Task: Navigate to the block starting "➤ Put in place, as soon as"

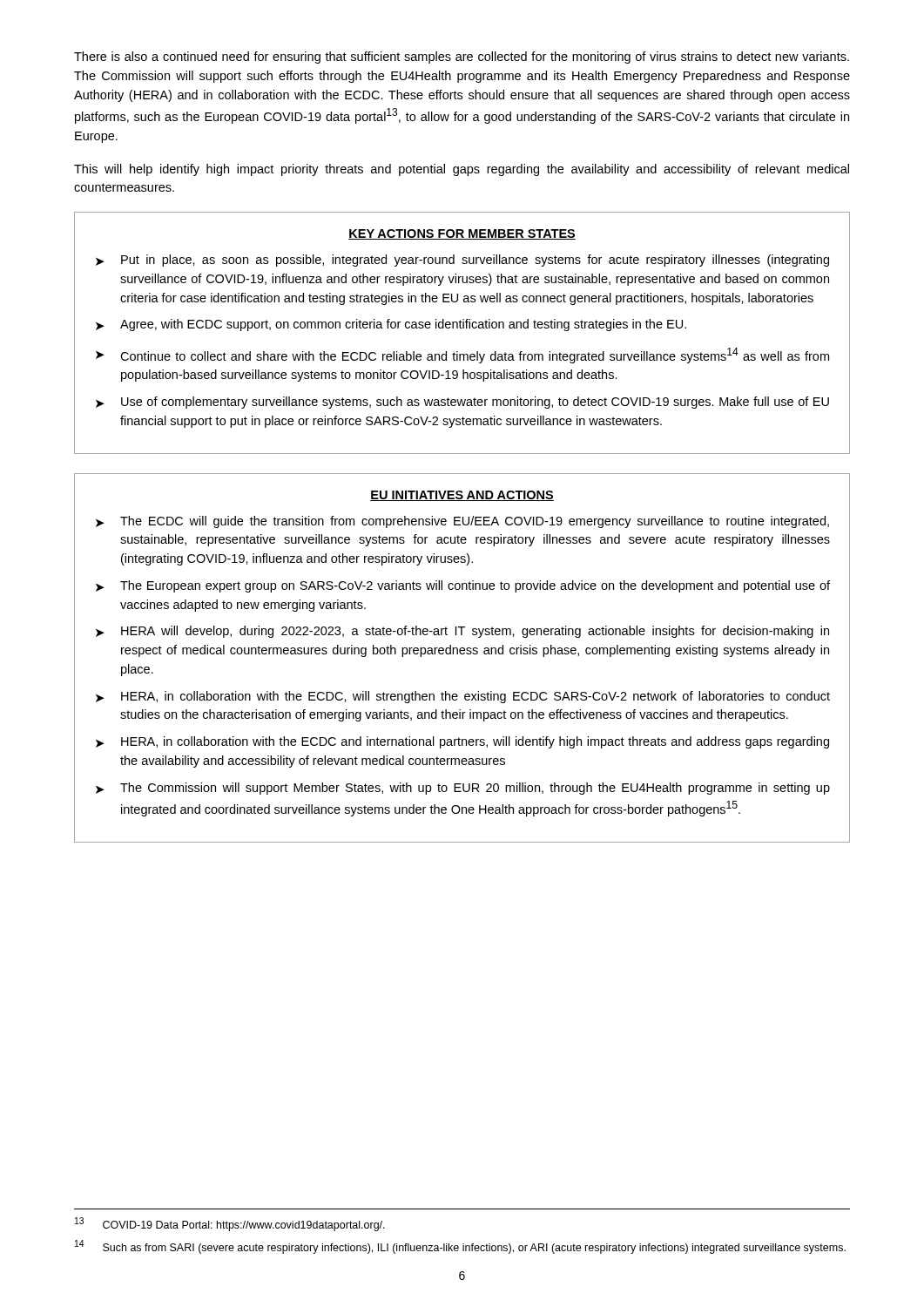Action: pyautogui.click(x=462, y=280)
